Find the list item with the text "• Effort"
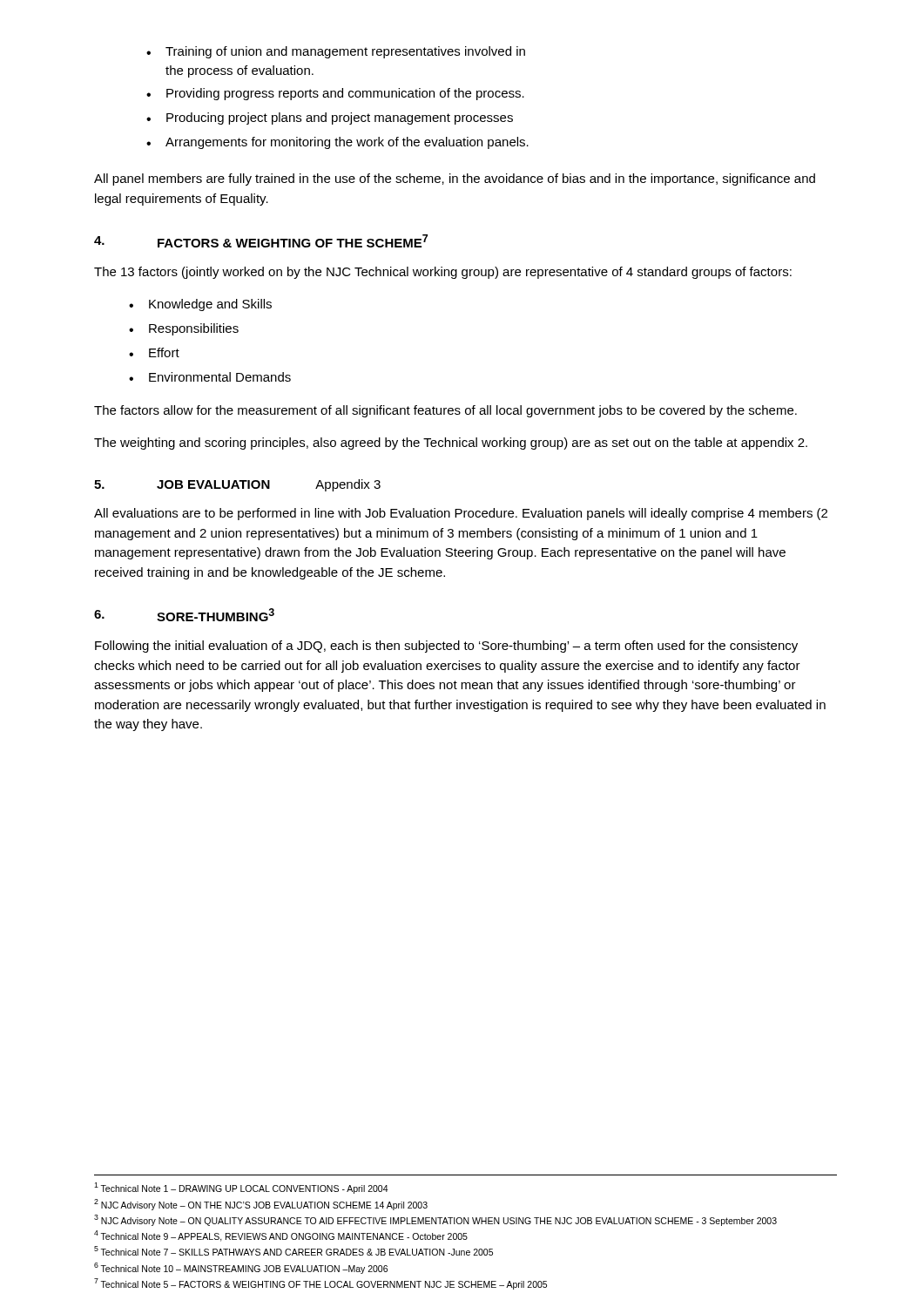The height and width of the screenshot is (1307, 924). [x=154, y=352]
